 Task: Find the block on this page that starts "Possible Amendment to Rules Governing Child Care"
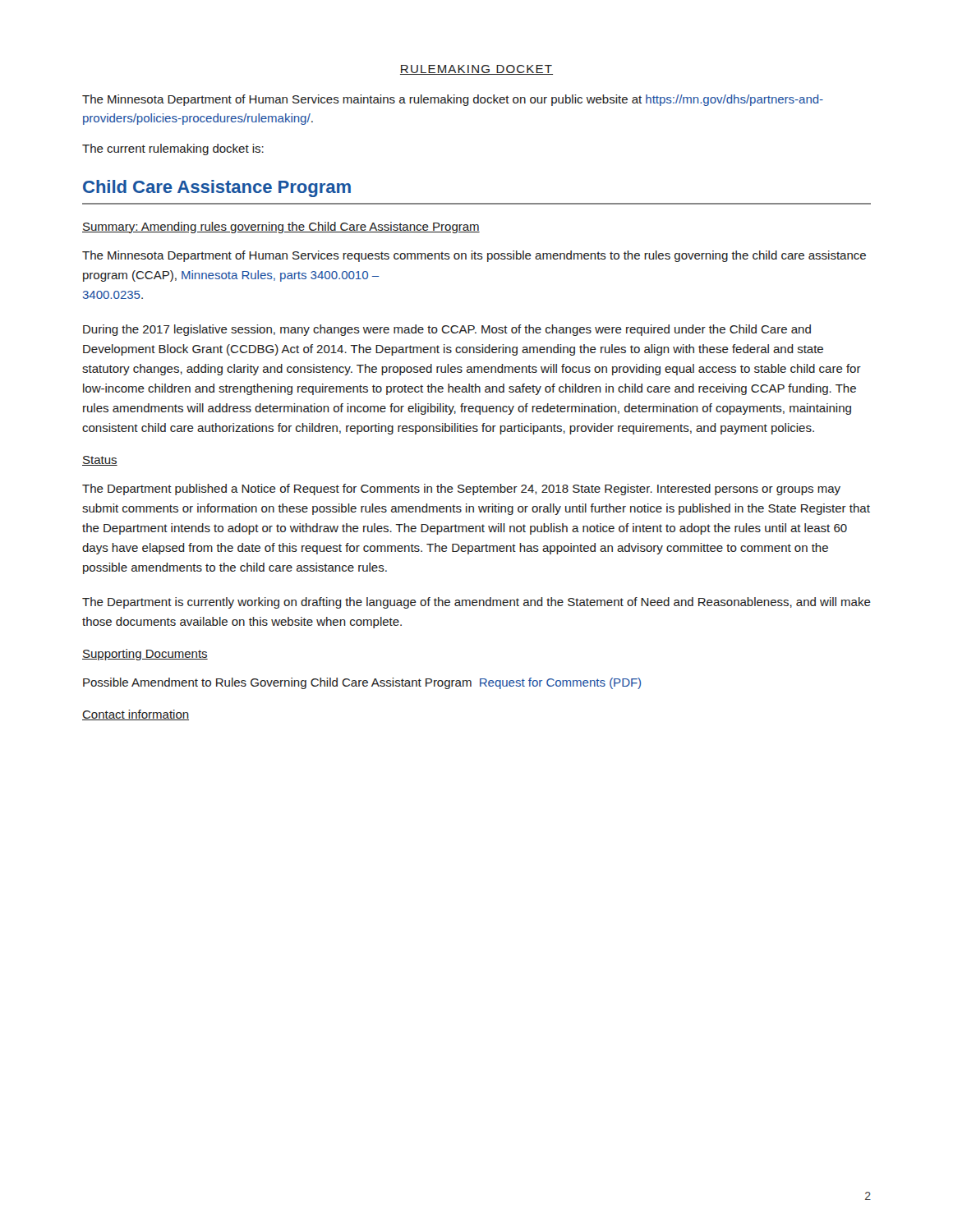click(476, 682)
